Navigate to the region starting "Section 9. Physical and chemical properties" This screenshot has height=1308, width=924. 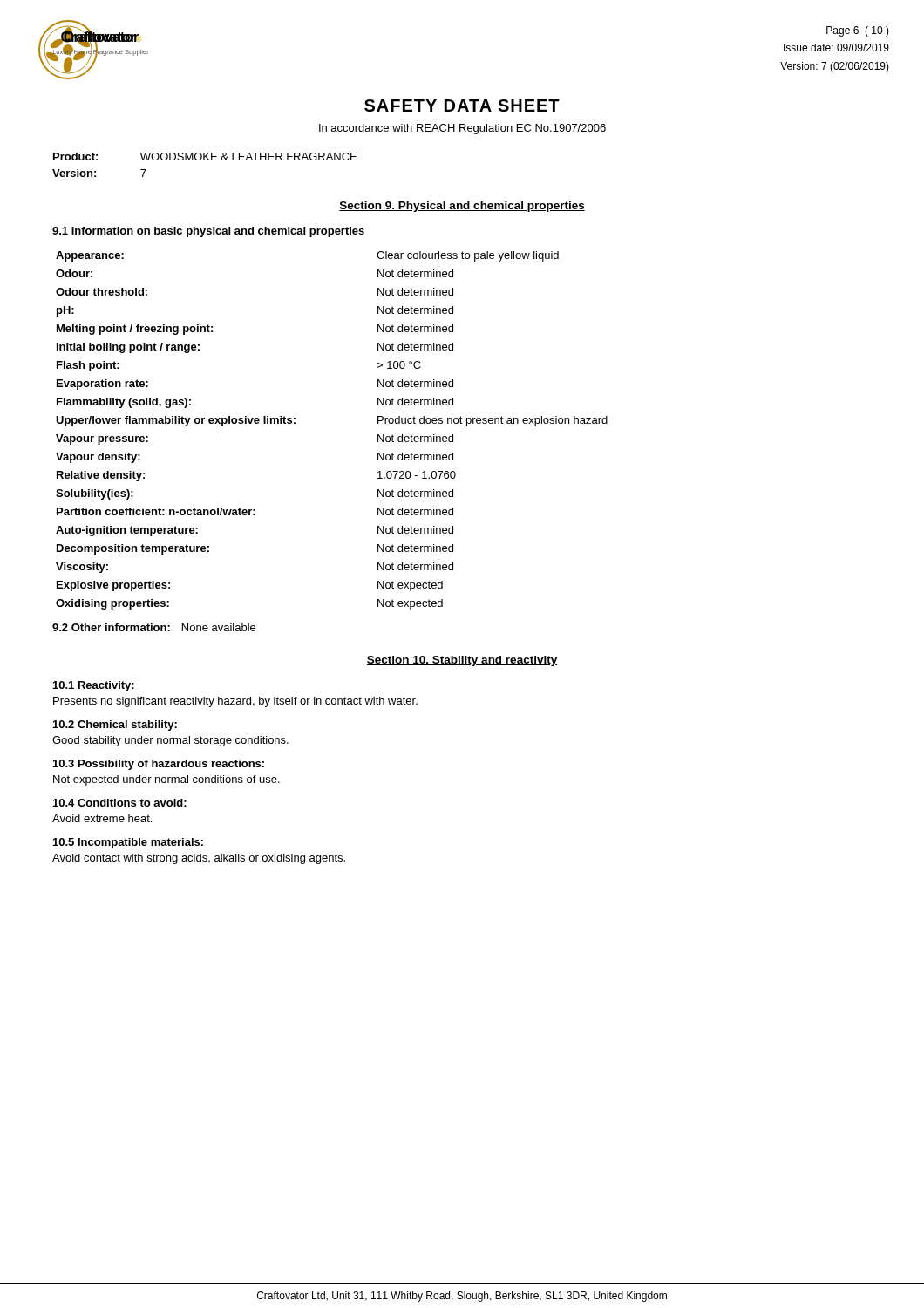[x=462, y=205]
